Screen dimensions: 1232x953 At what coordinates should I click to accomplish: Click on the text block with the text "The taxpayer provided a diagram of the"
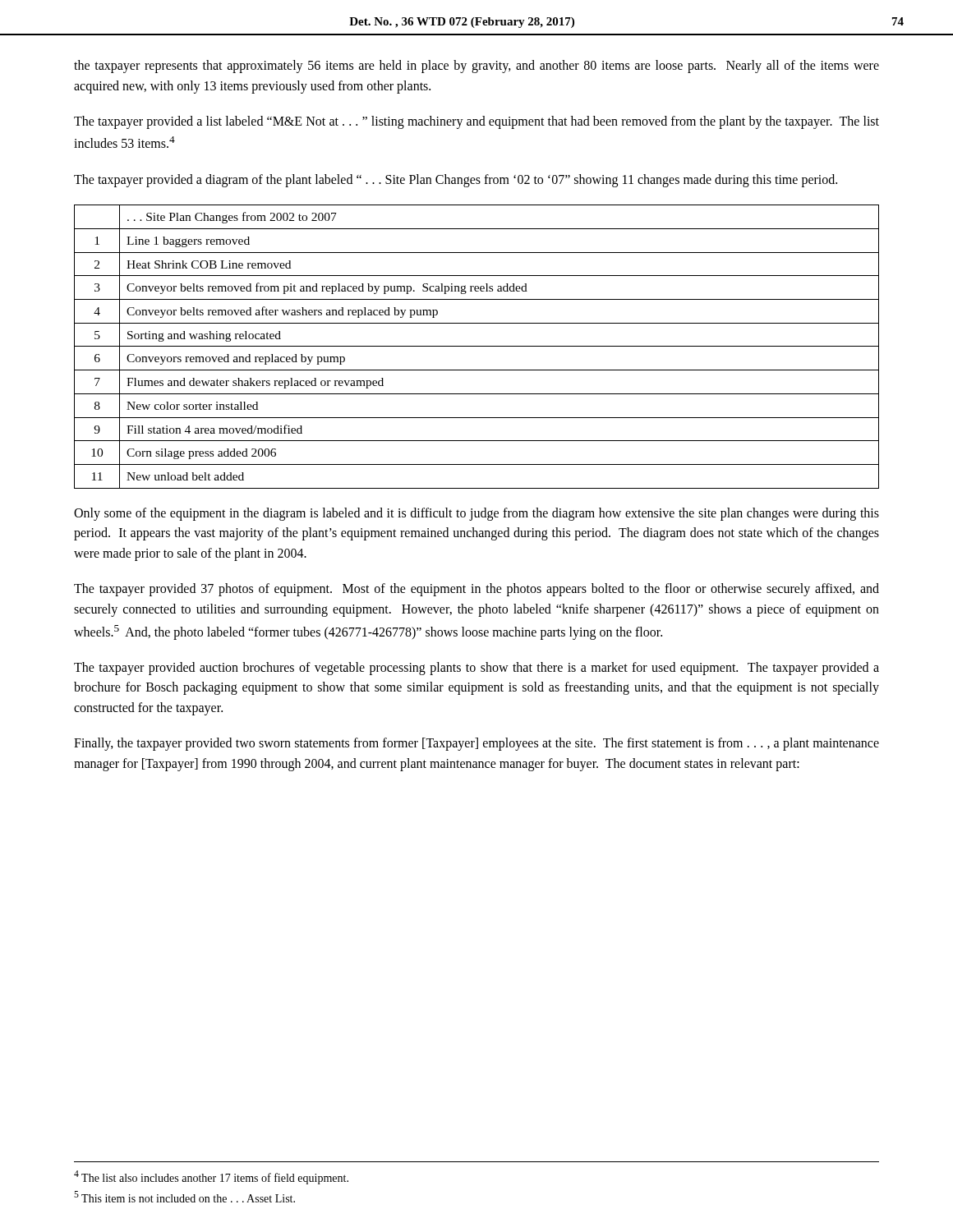(x=456, y=179)
